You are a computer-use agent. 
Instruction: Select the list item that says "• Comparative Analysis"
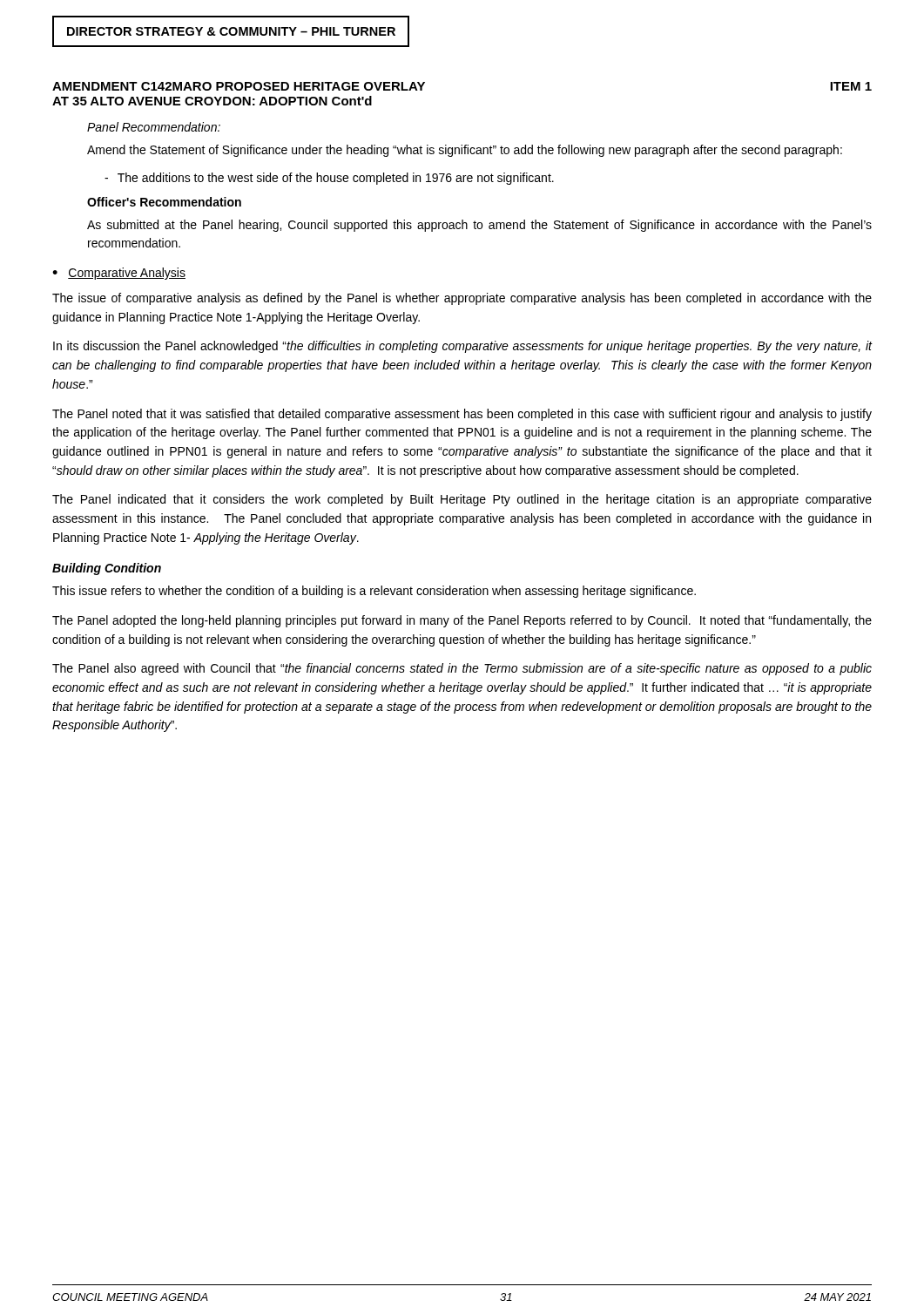119,274
